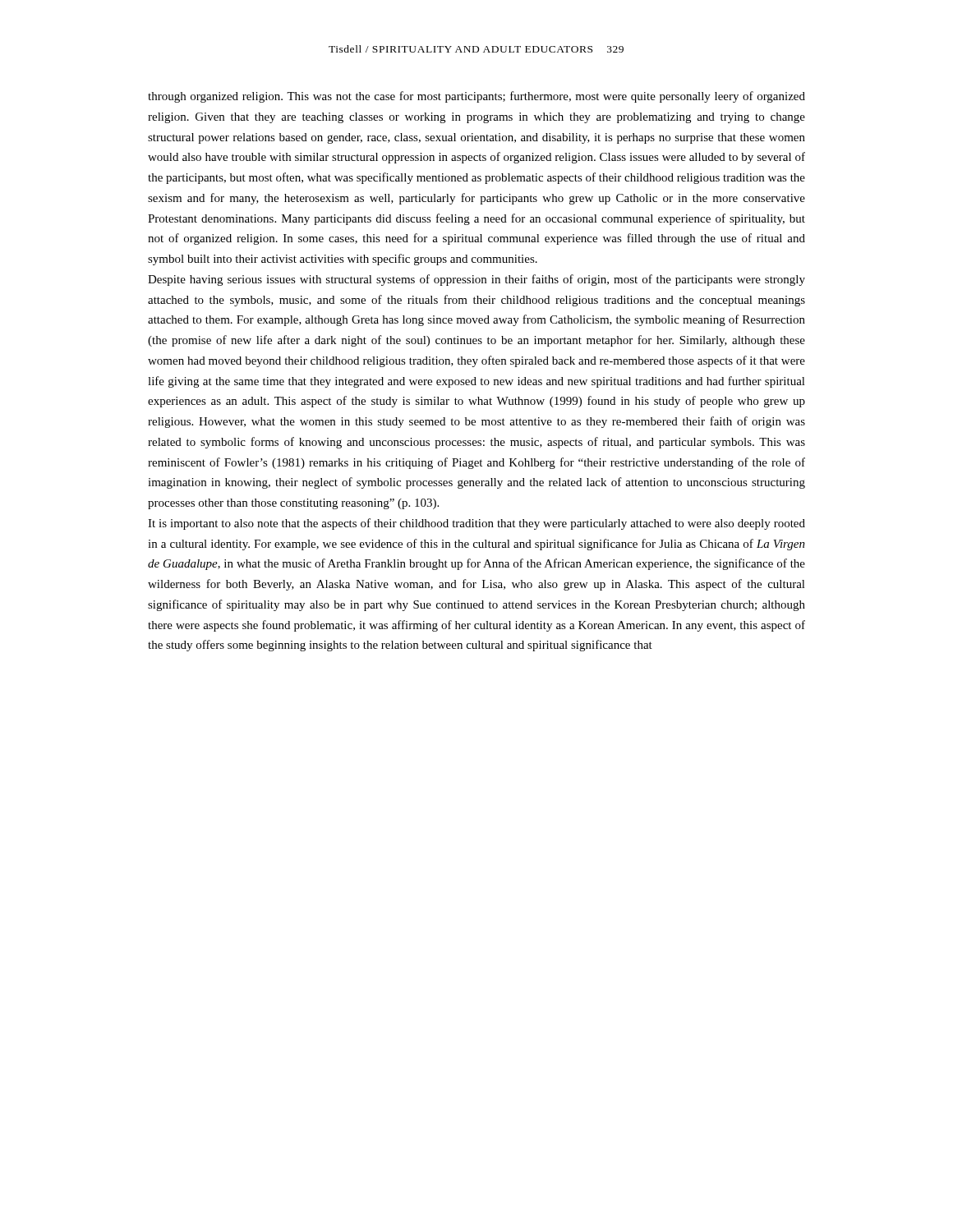Select the region starting "It is important to also"
This screenshot has height=1232, width=953.
click(476, 584)
